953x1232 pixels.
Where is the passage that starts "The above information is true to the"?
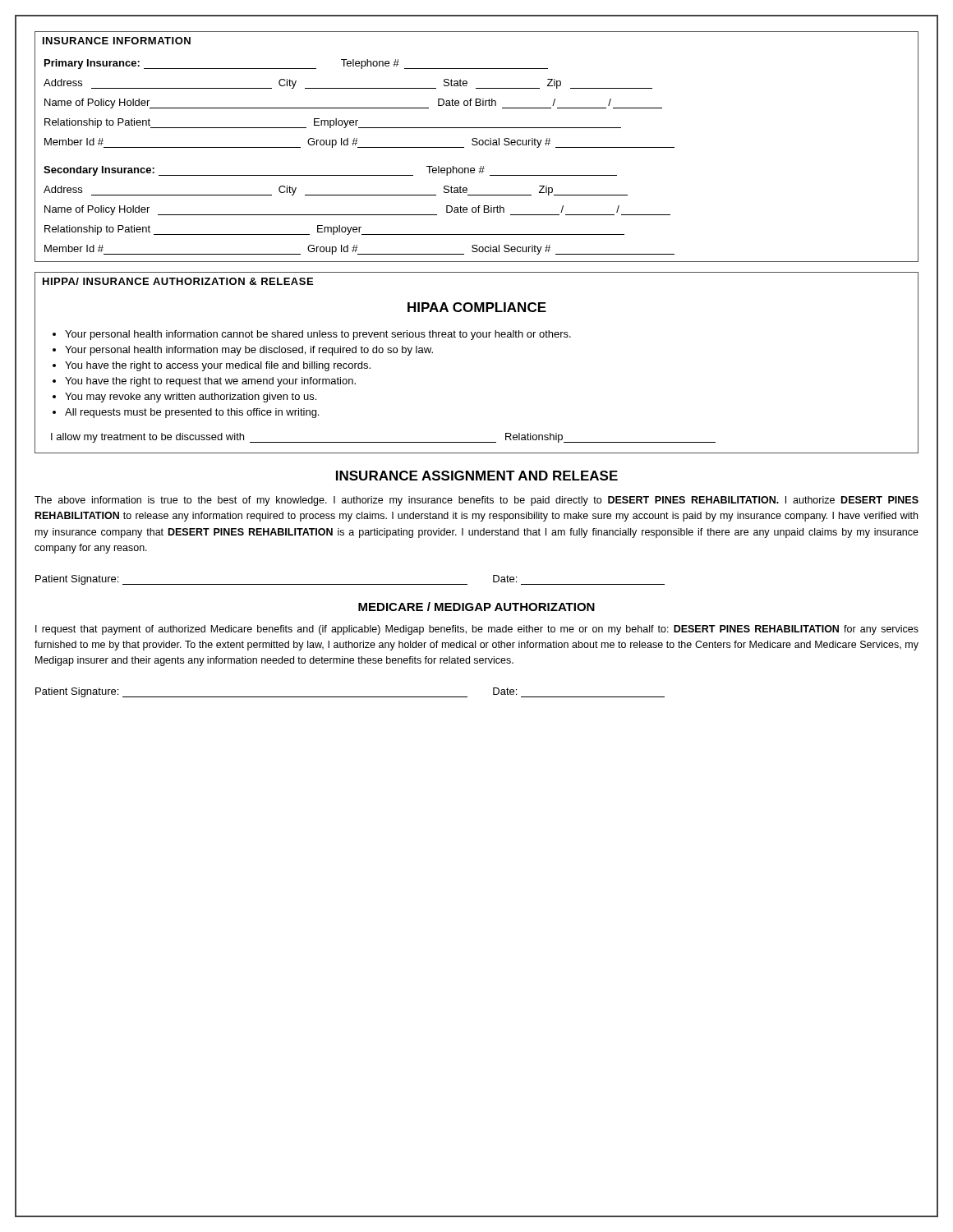click(476, 524)
